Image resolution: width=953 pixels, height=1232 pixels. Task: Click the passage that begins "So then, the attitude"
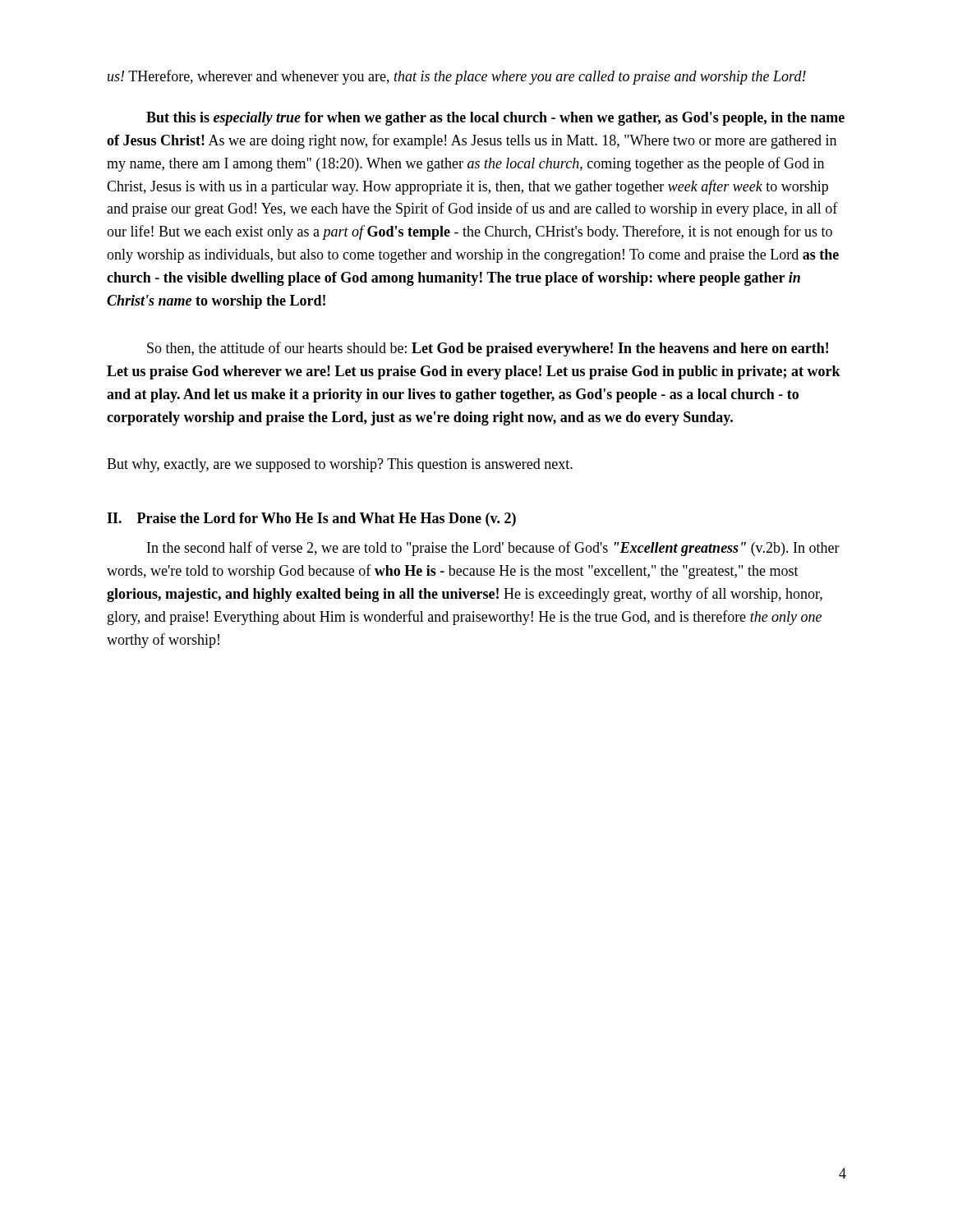[476, 383]
